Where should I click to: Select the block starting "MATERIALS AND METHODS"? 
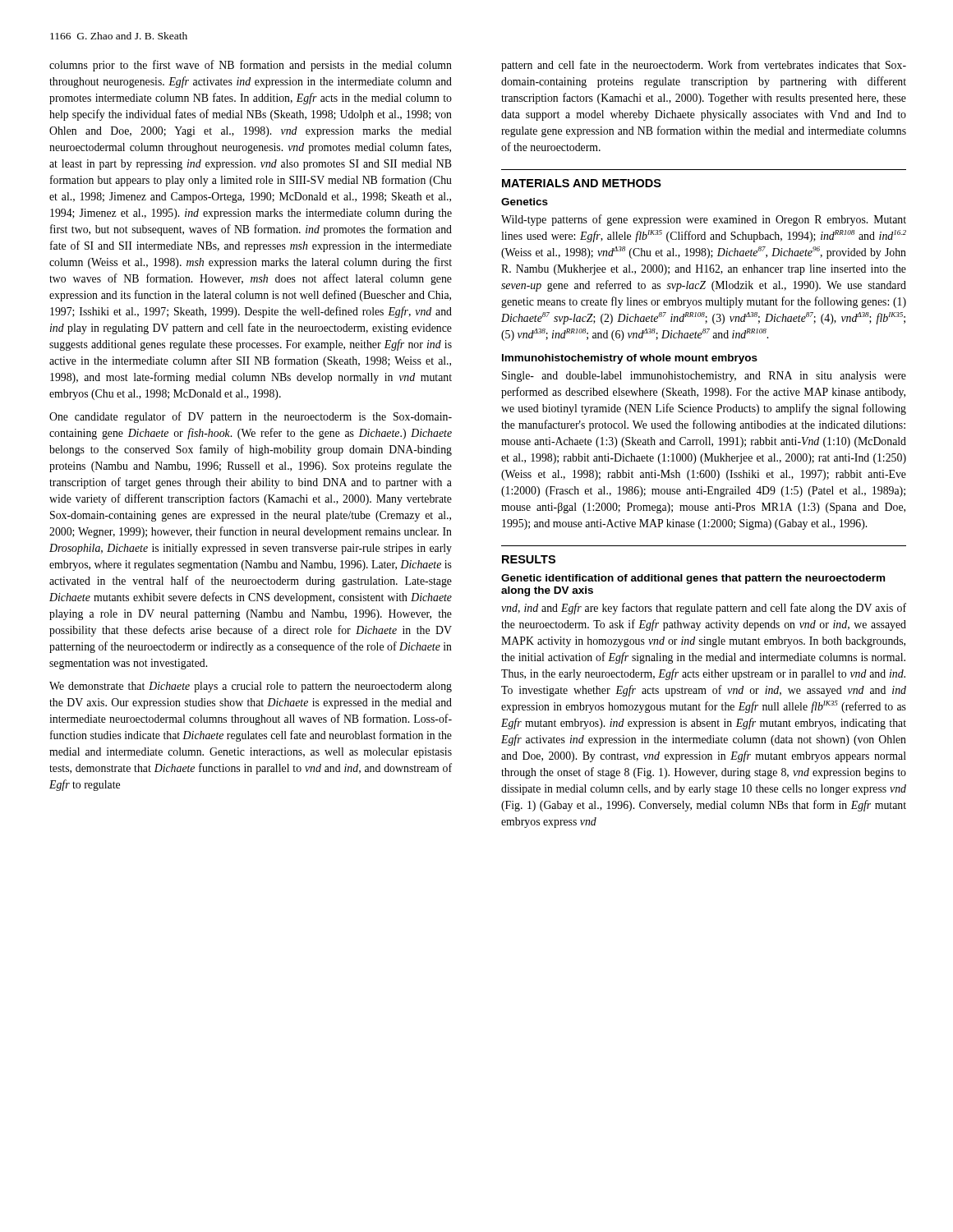[x=581, y=183]
